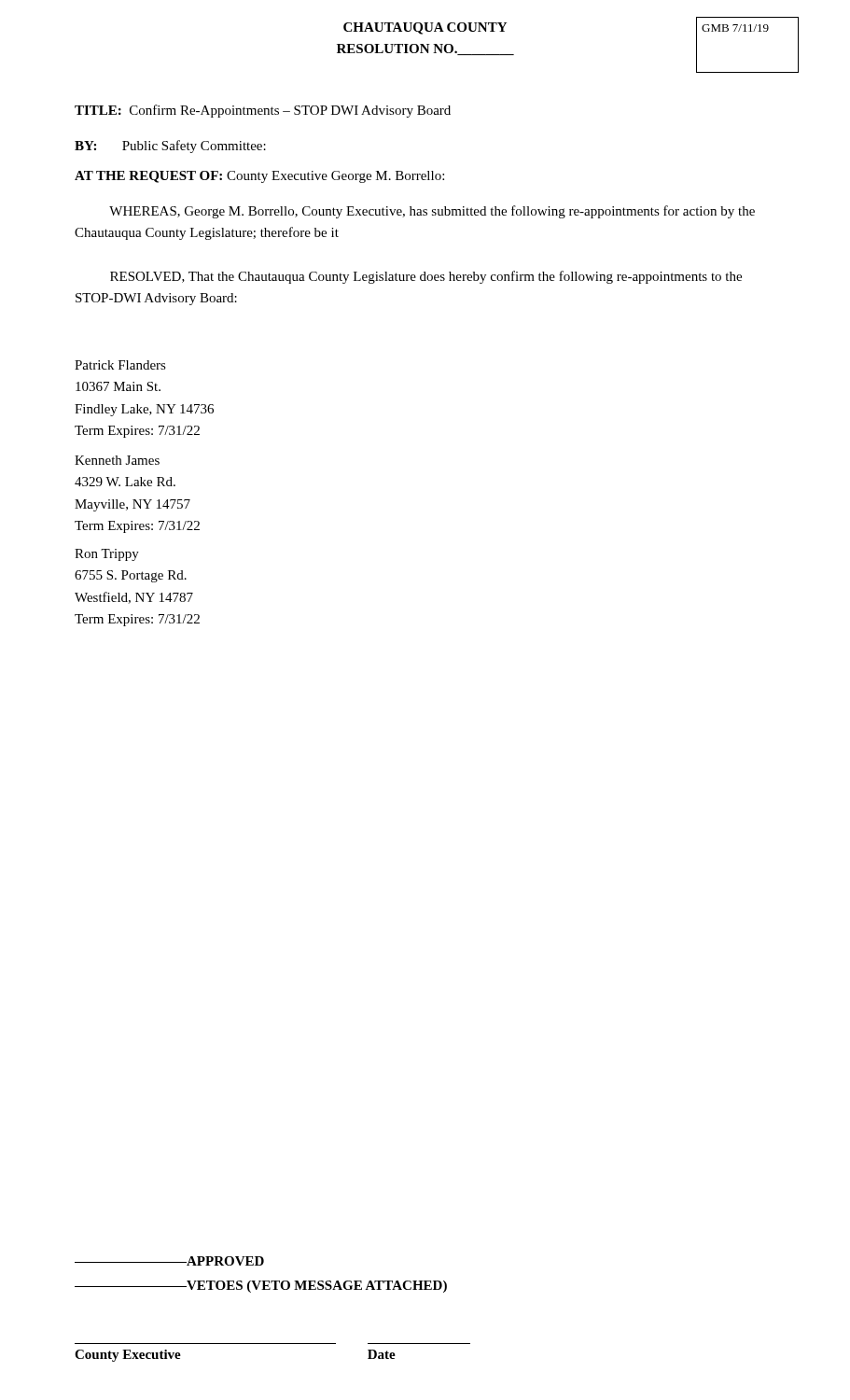850x1400 pixels.
Task: Click on the text block containing "BY: Public Safety"
Action: pyautogui.click(x=171, y=146)
